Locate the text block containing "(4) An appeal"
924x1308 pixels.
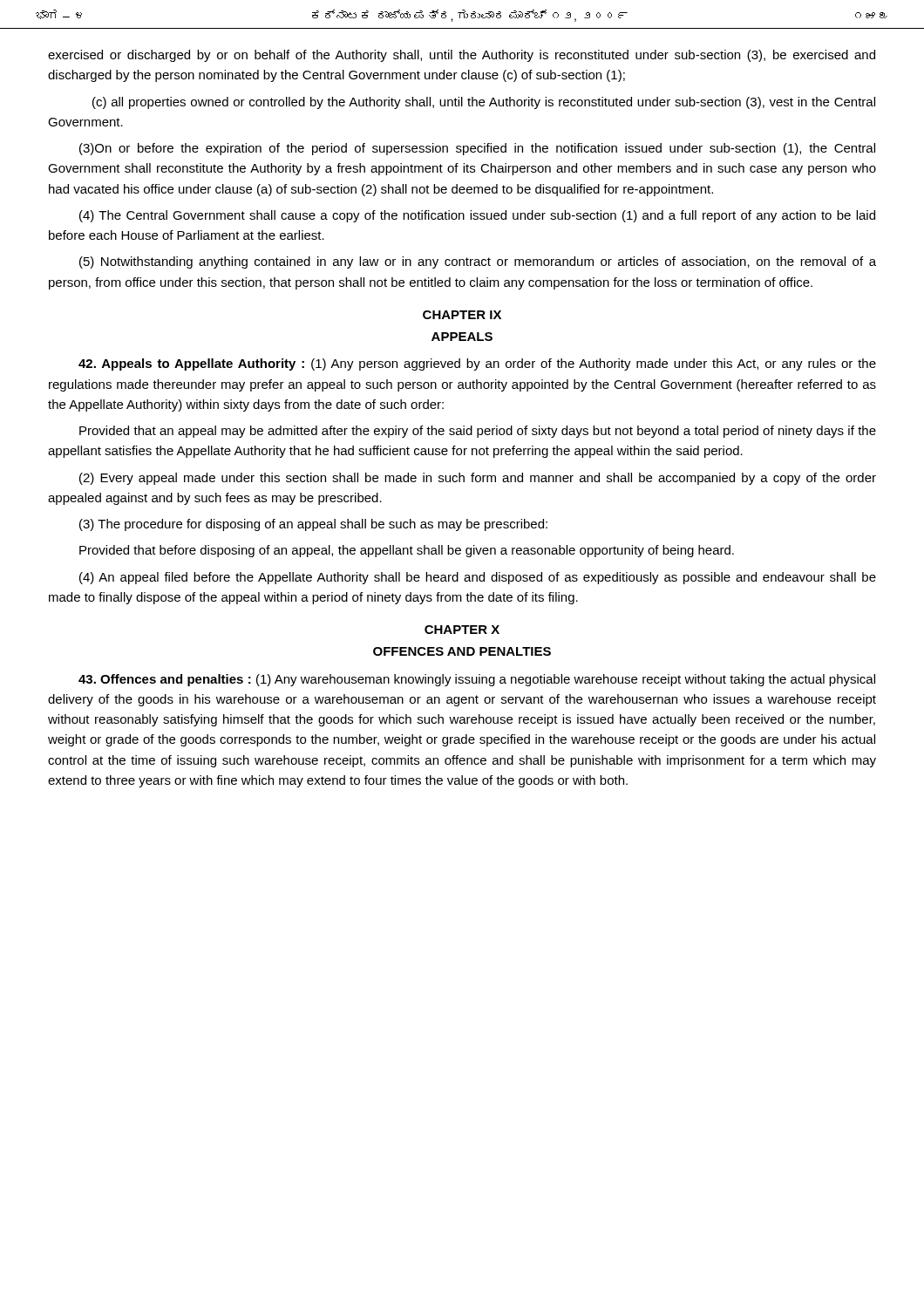[x=462, y=587]
